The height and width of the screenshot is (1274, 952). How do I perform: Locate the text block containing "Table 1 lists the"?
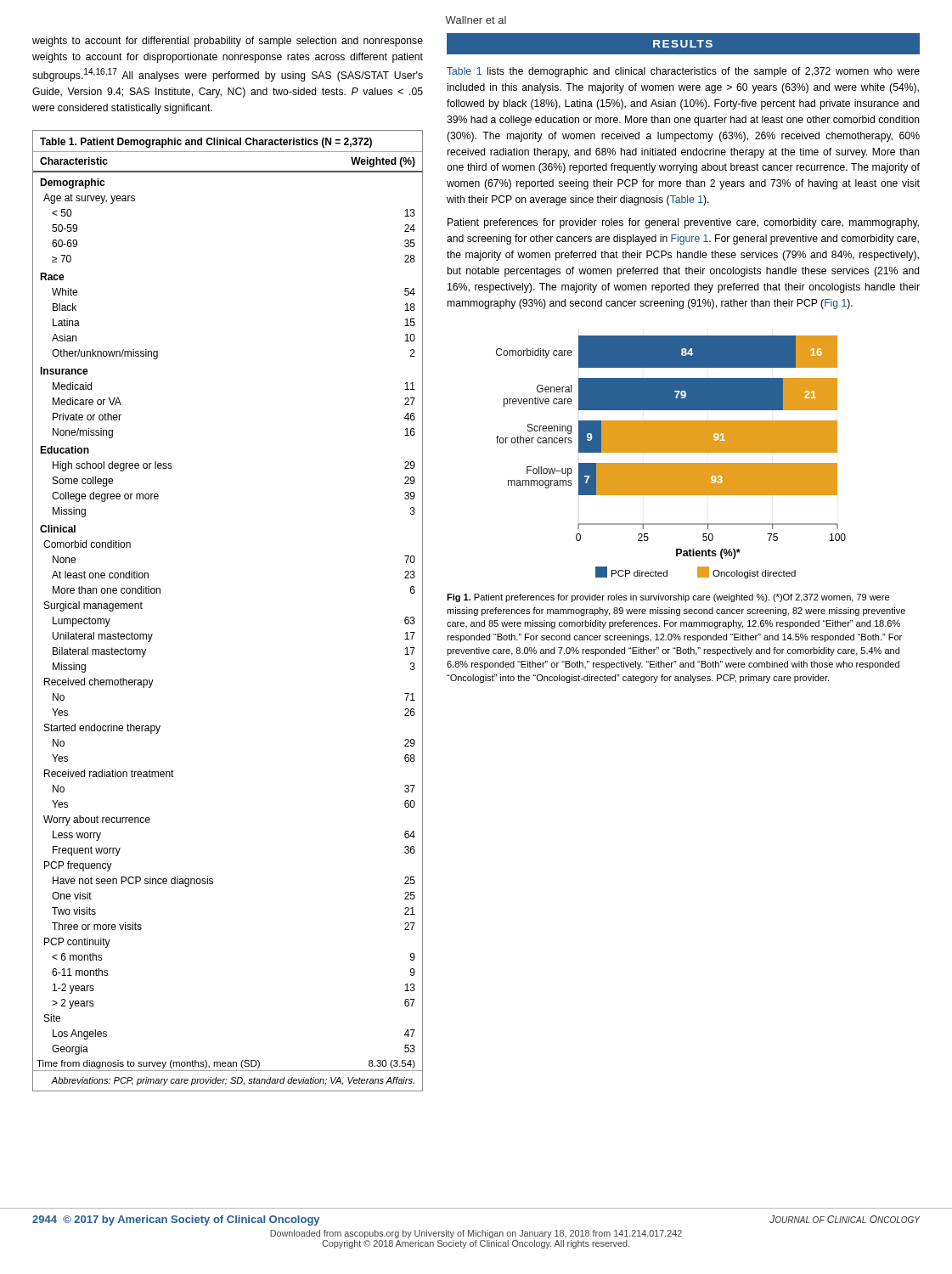(x=683, y=136)
